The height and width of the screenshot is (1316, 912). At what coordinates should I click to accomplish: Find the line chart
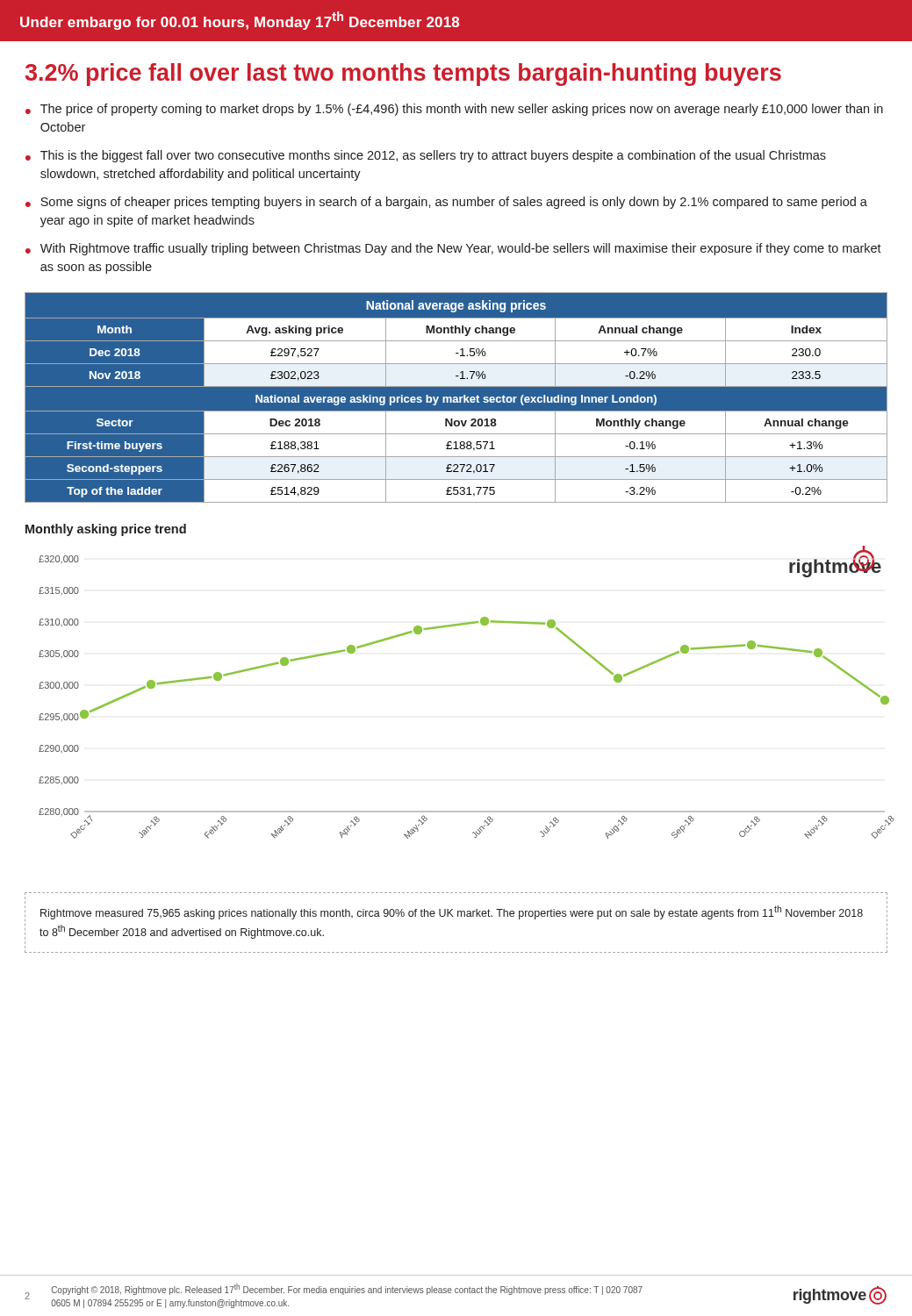click(x=456, y=703)
